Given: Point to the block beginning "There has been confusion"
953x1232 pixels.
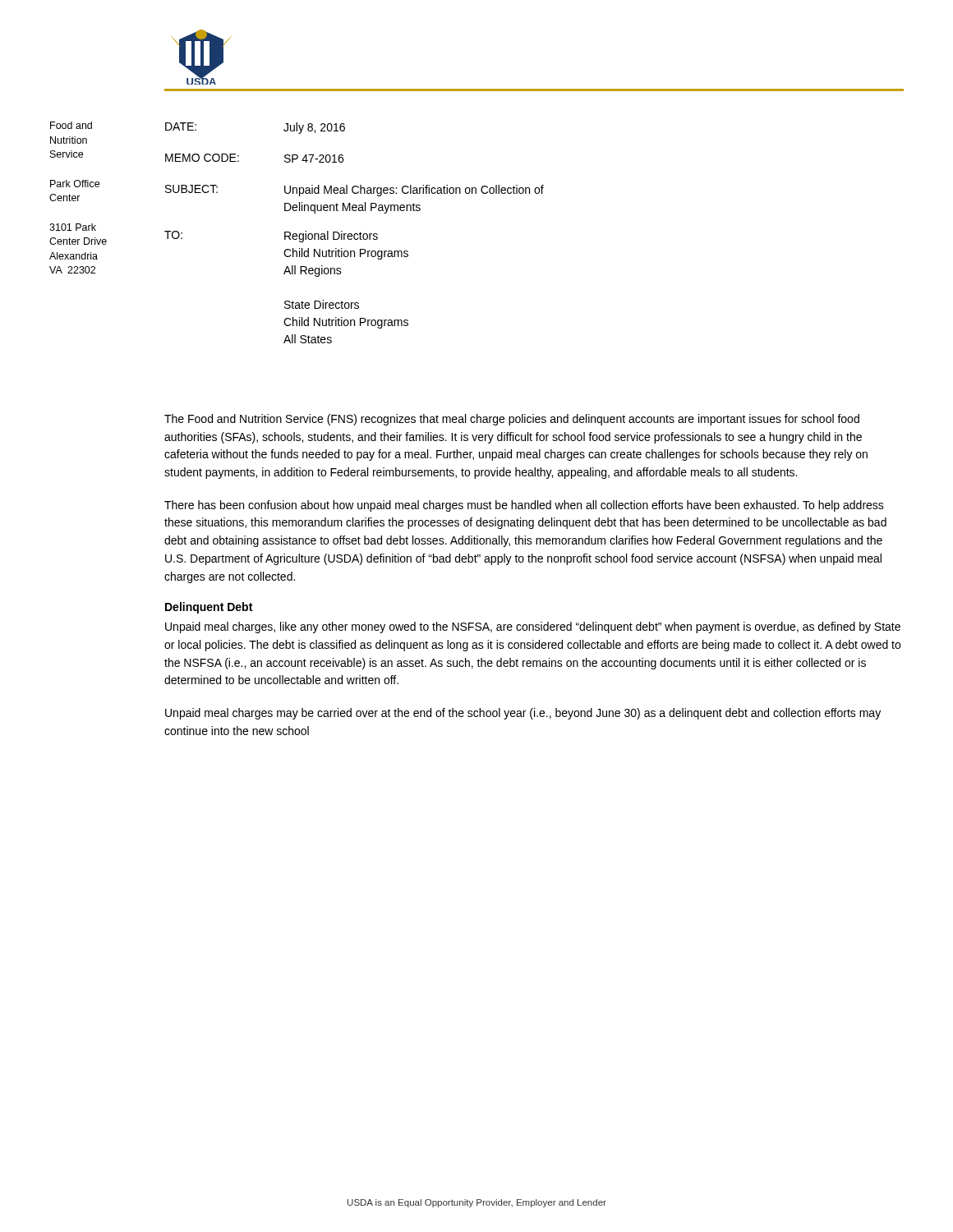Looking at the screenshot, I should 526,541.
